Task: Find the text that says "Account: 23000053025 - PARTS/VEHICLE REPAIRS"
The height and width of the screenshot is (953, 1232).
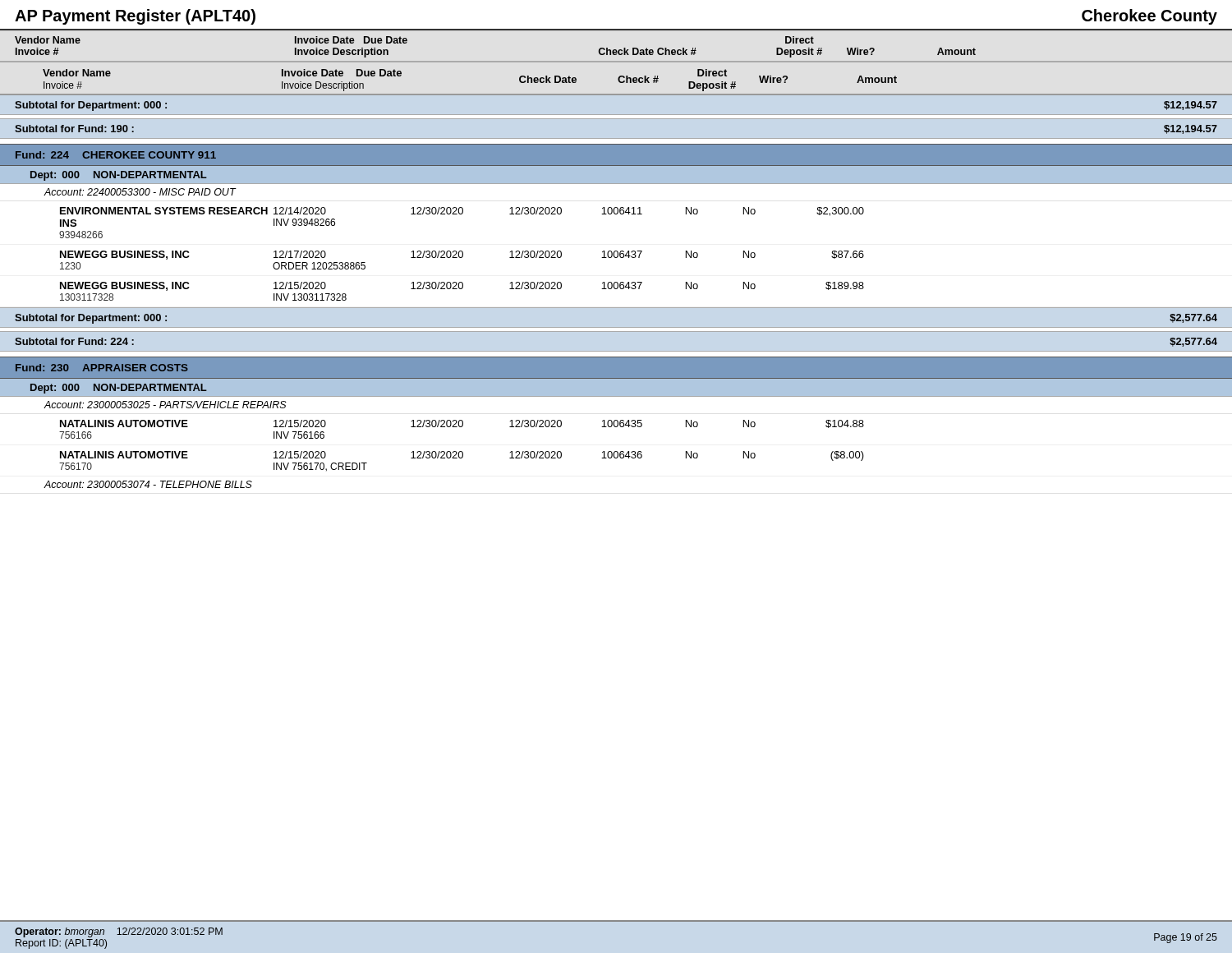Action: tap(165, 405)
